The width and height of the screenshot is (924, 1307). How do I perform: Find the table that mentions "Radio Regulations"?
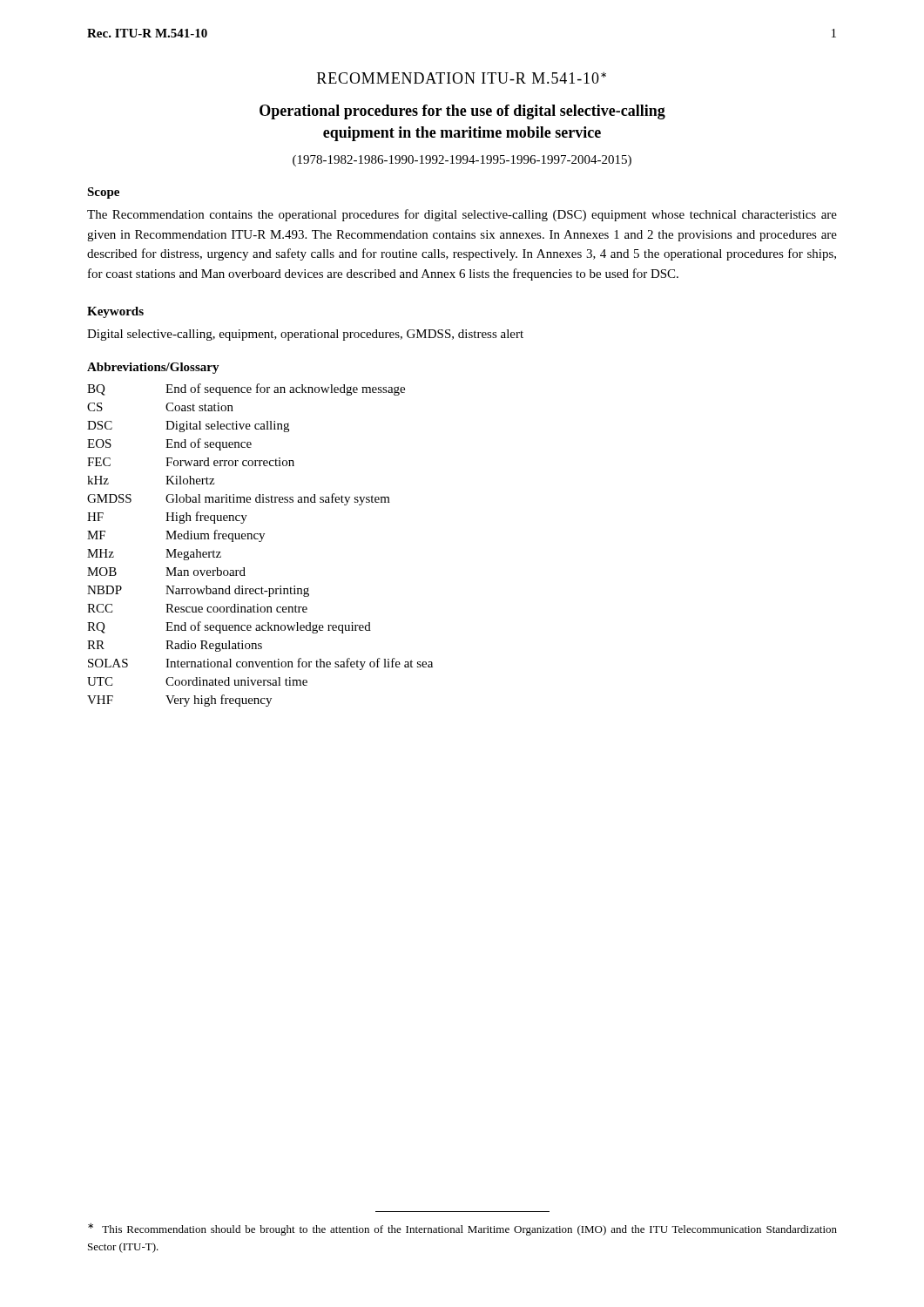[x=462, y=544]
